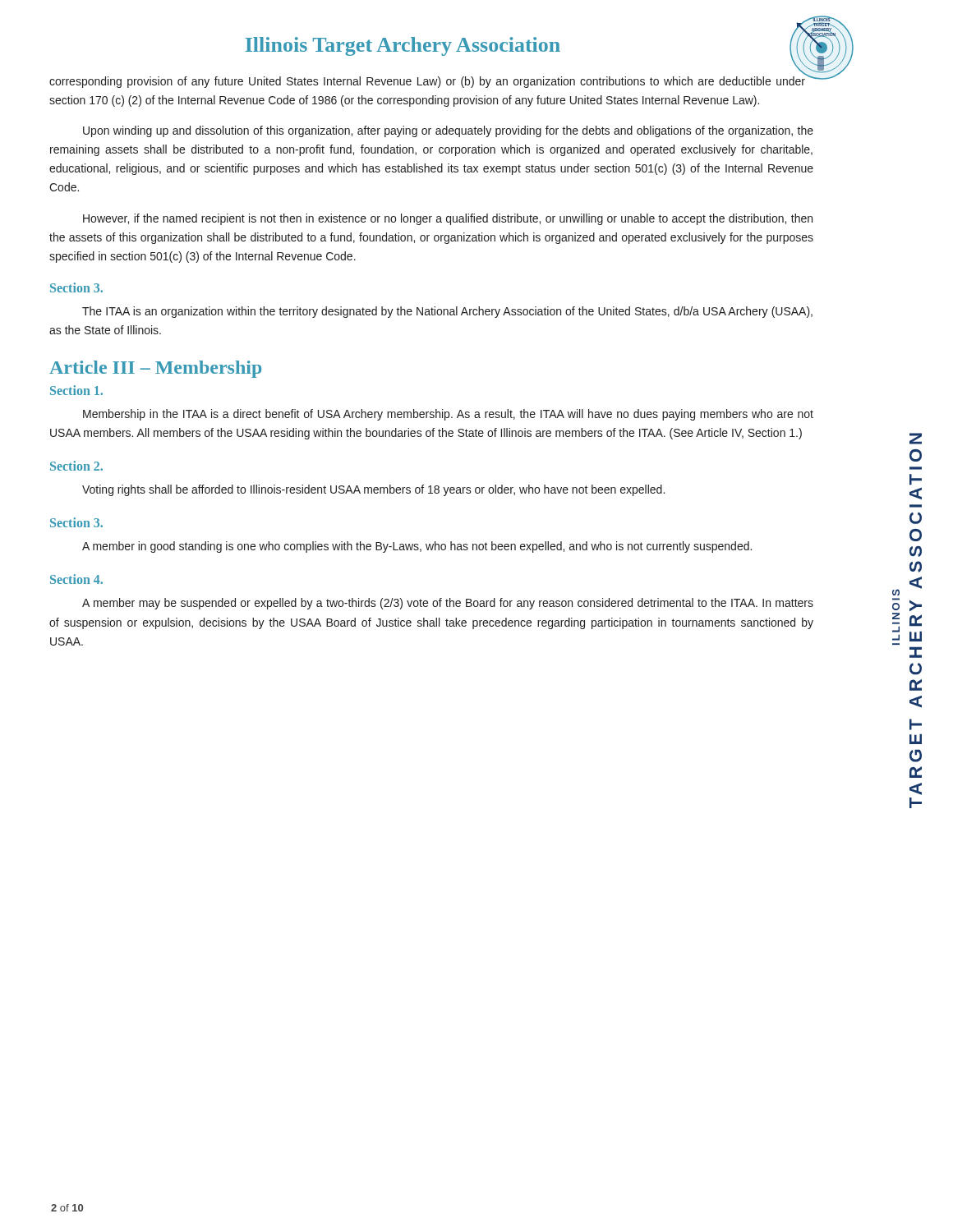
Task: Select the element starting "Article III – Membership"
Action: tap(156, 367)
